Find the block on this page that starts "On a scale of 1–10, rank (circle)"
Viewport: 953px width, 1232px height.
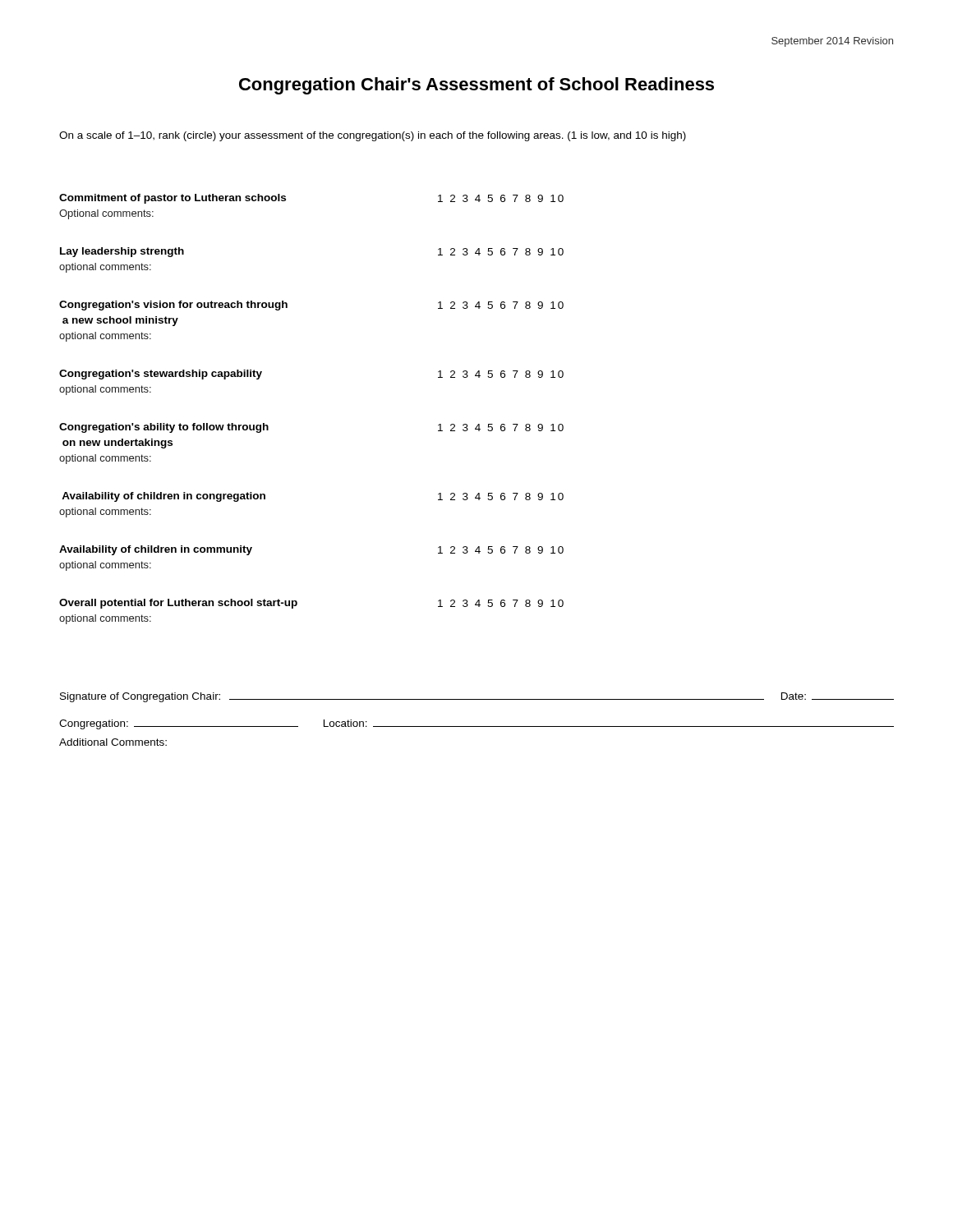tap(373, 135)
